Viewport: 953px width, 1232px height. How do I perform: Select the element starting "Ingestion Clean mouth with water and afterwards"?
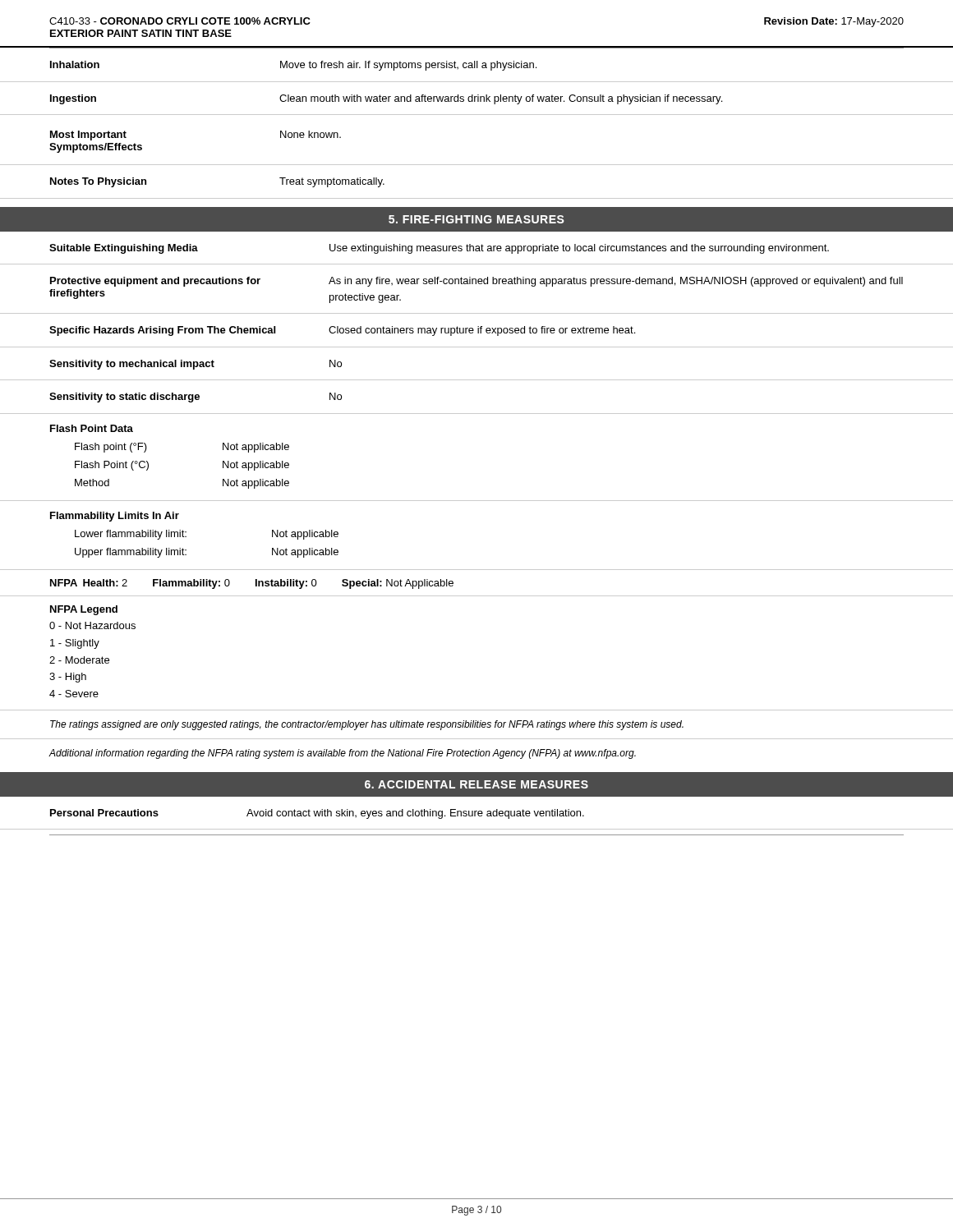pos(476,98)
